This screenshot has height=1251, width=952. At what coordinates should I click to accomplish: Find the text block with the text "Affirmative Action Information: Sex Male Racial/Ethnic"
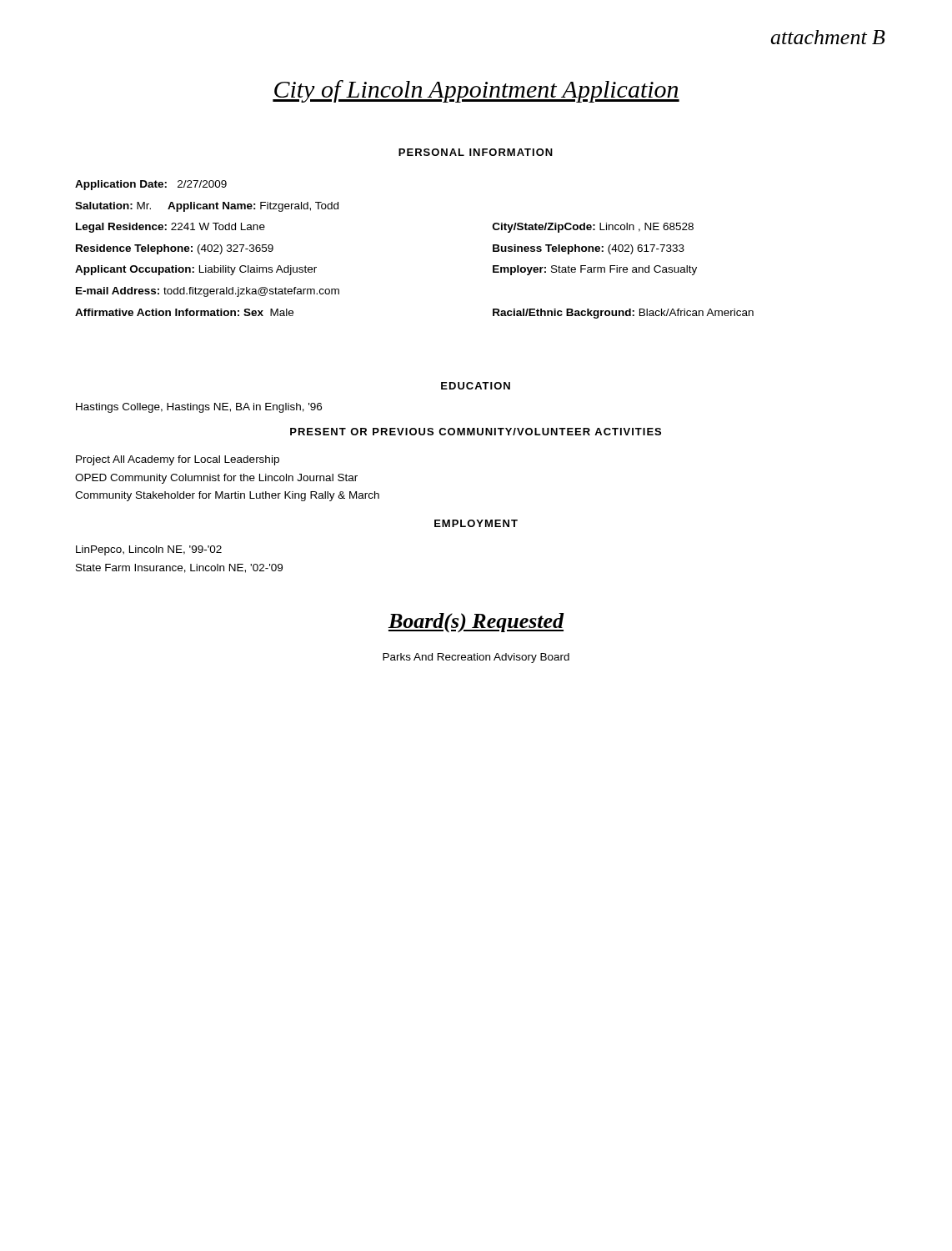click(x=186, y=313)
